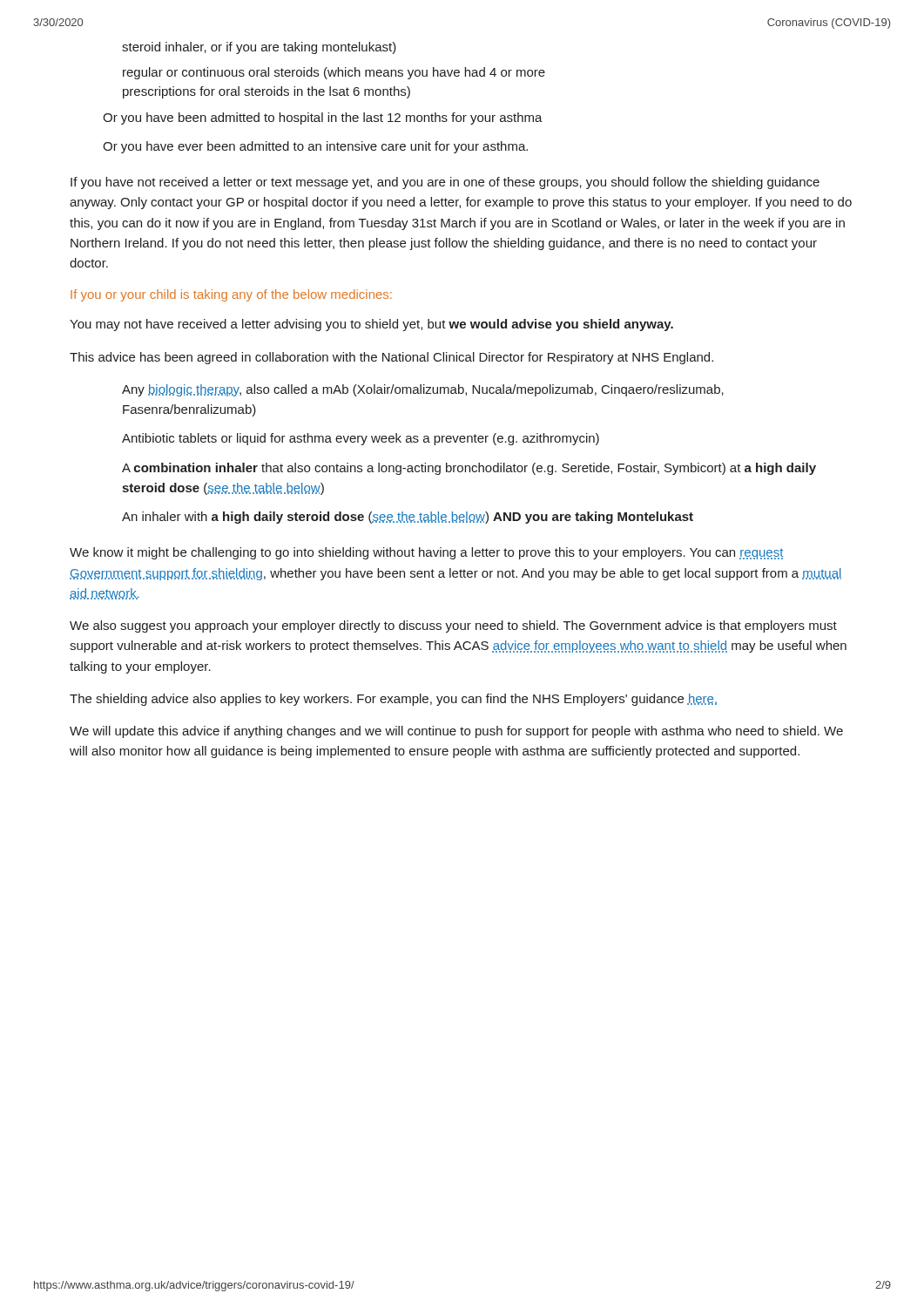Select the text starting "We will update this advice if anything changes"

tap(456, 741)
